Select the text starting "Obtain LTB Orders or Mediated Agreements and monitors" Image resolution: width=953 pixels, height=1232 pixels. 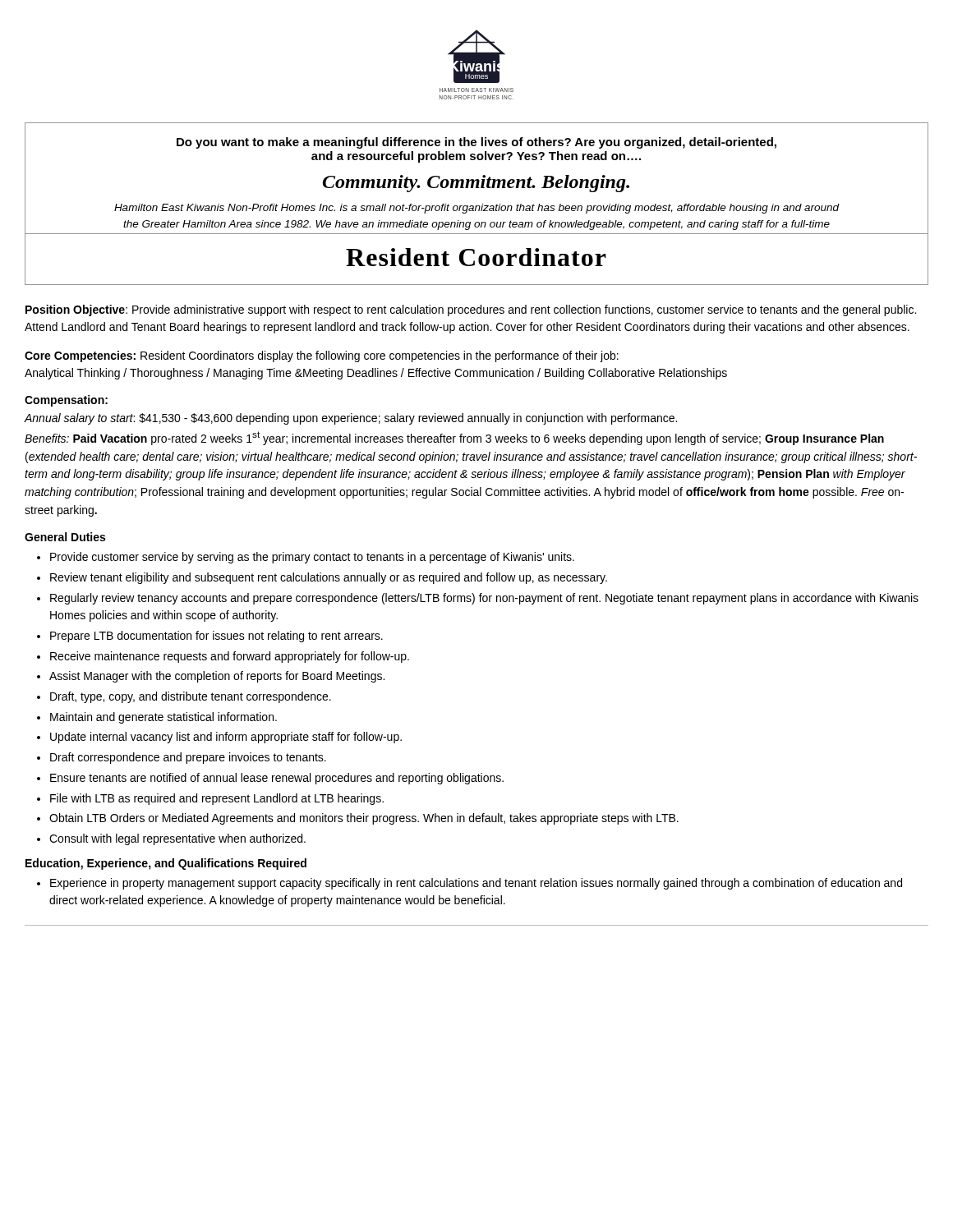pyautogui.click(x=364, y=818)
